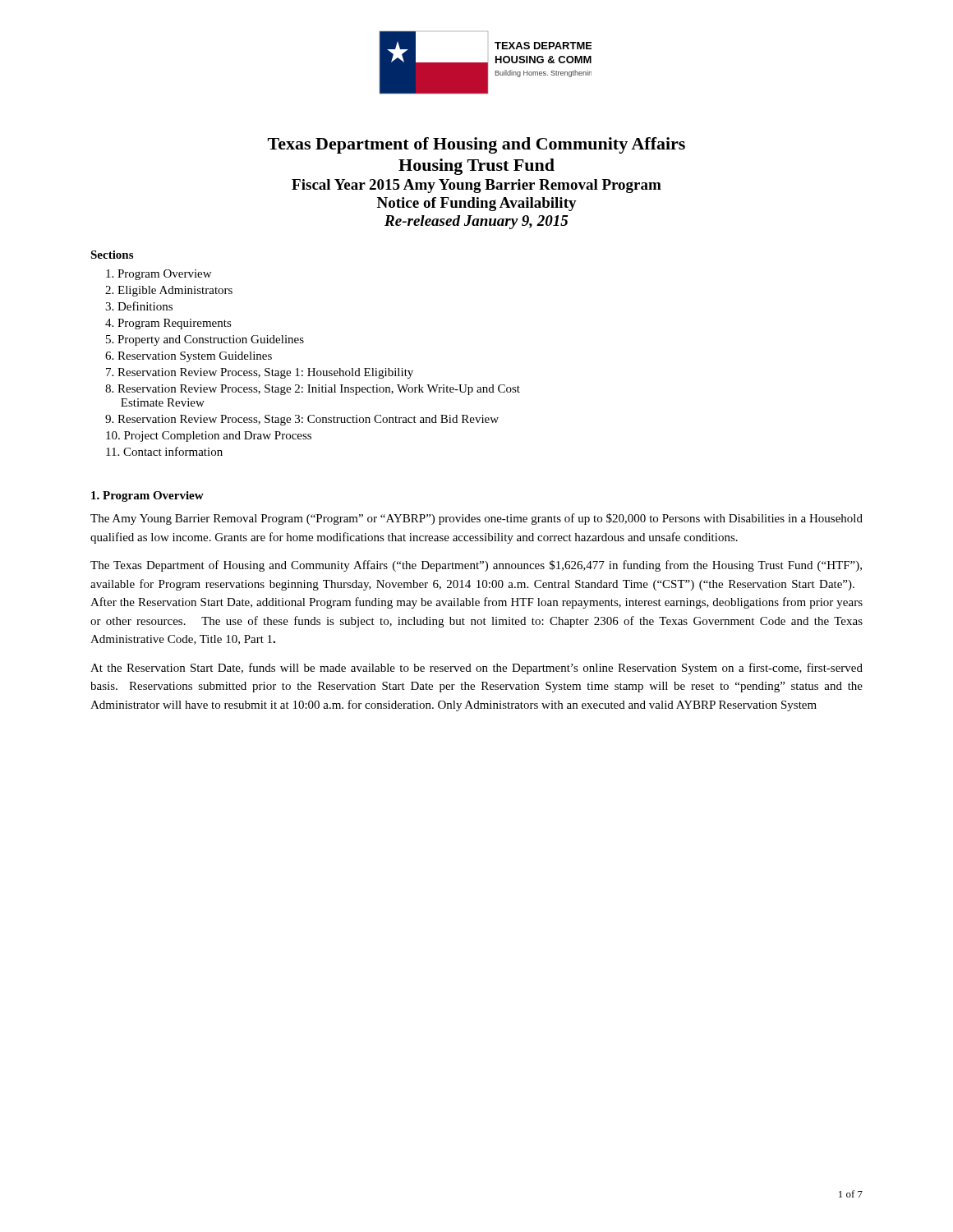The image size is (953, 1232).
Task: Point to the text block starting "At the Reservation Start Date, funds will"
Action: (x=476, y=686)
